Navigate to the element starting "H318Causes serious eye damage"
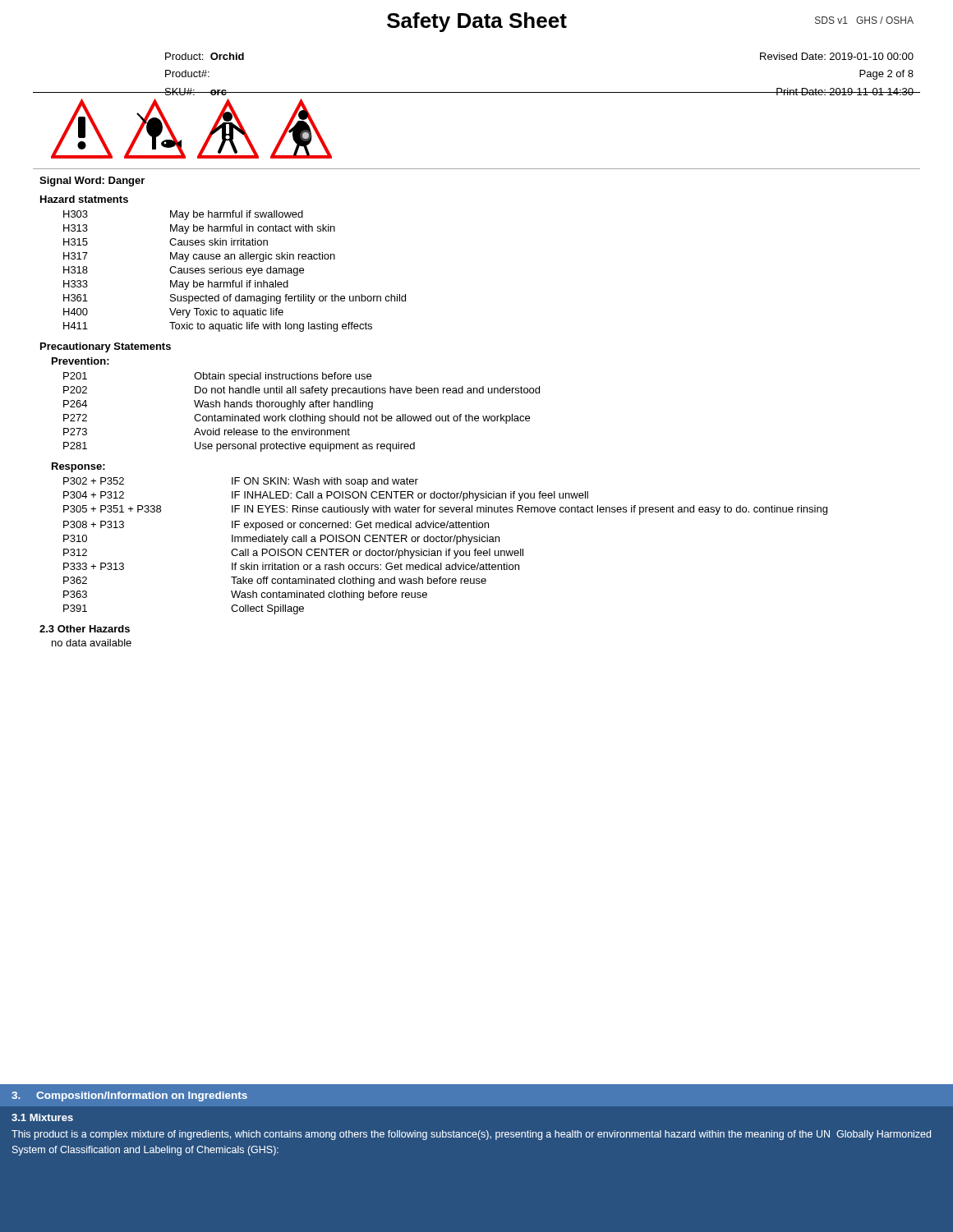The width and height of the screenshot is (953, 1232). pyautogui.click(x=172, y=270)
